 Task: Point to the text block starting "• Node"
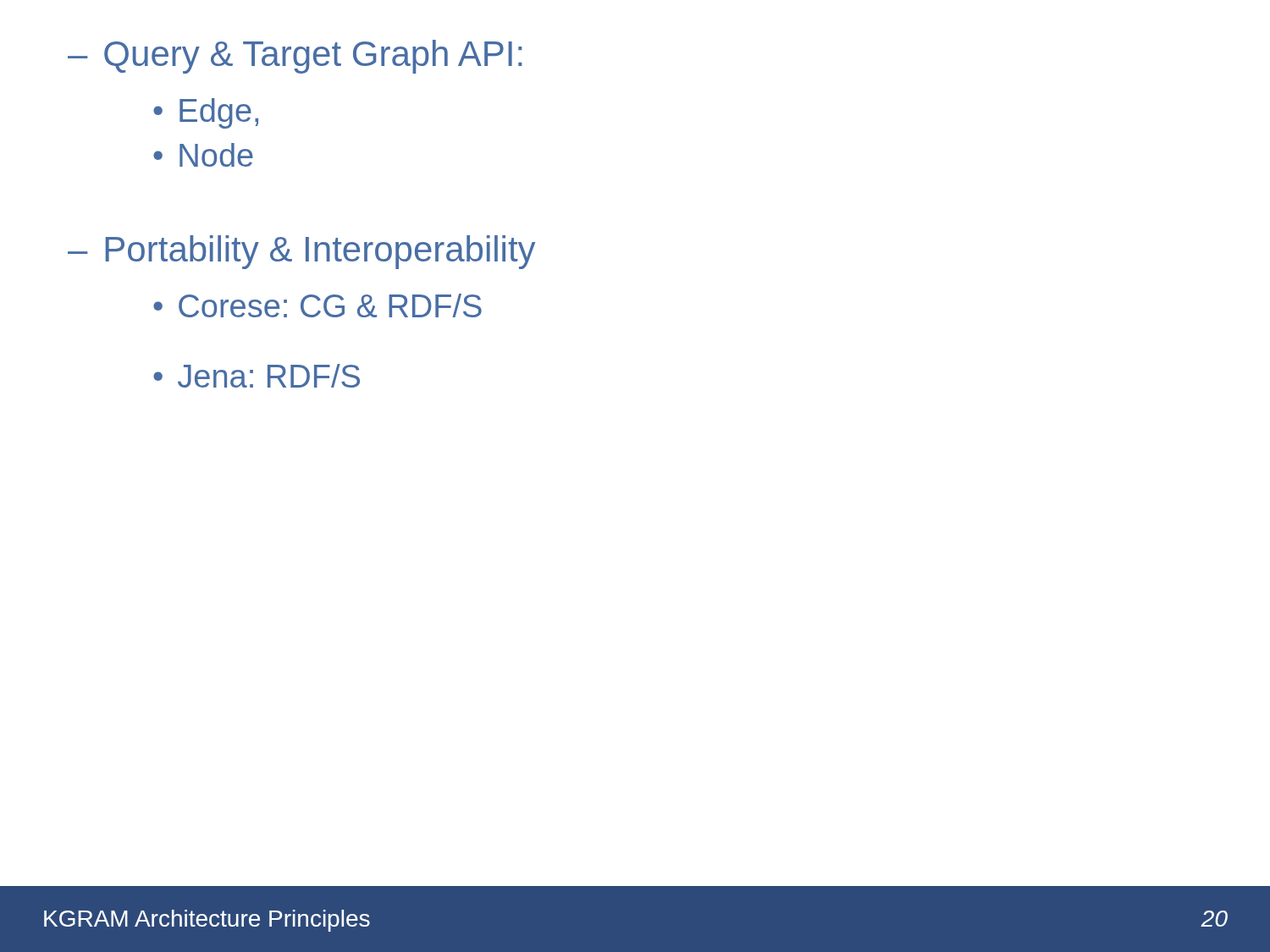click(x=203, y=156)
